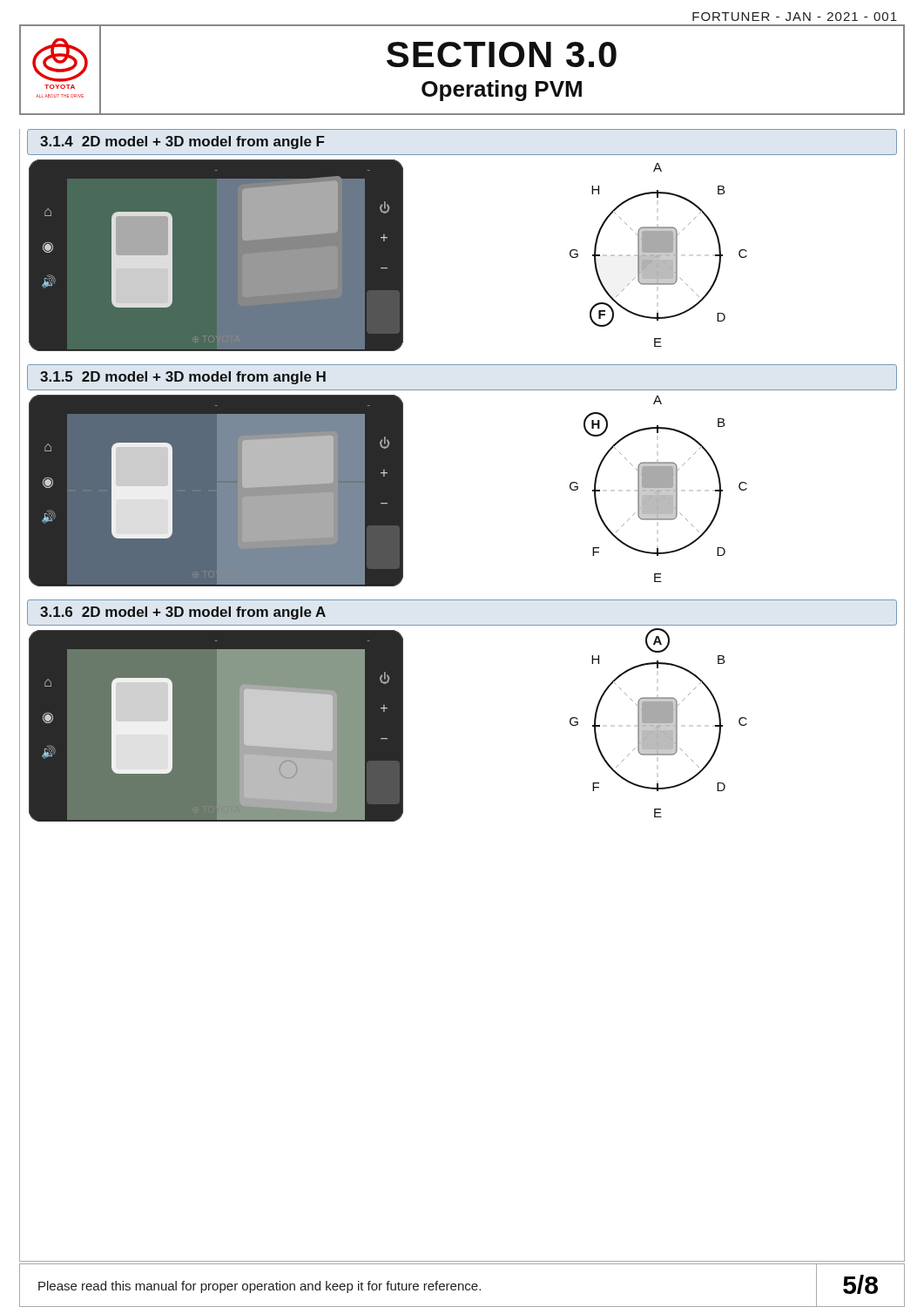This screenshot has height=1307, width=924.
Task: Find the element starting "3.1.6 2D model +"
Action: pyautogui.click(x=462, y=613)
